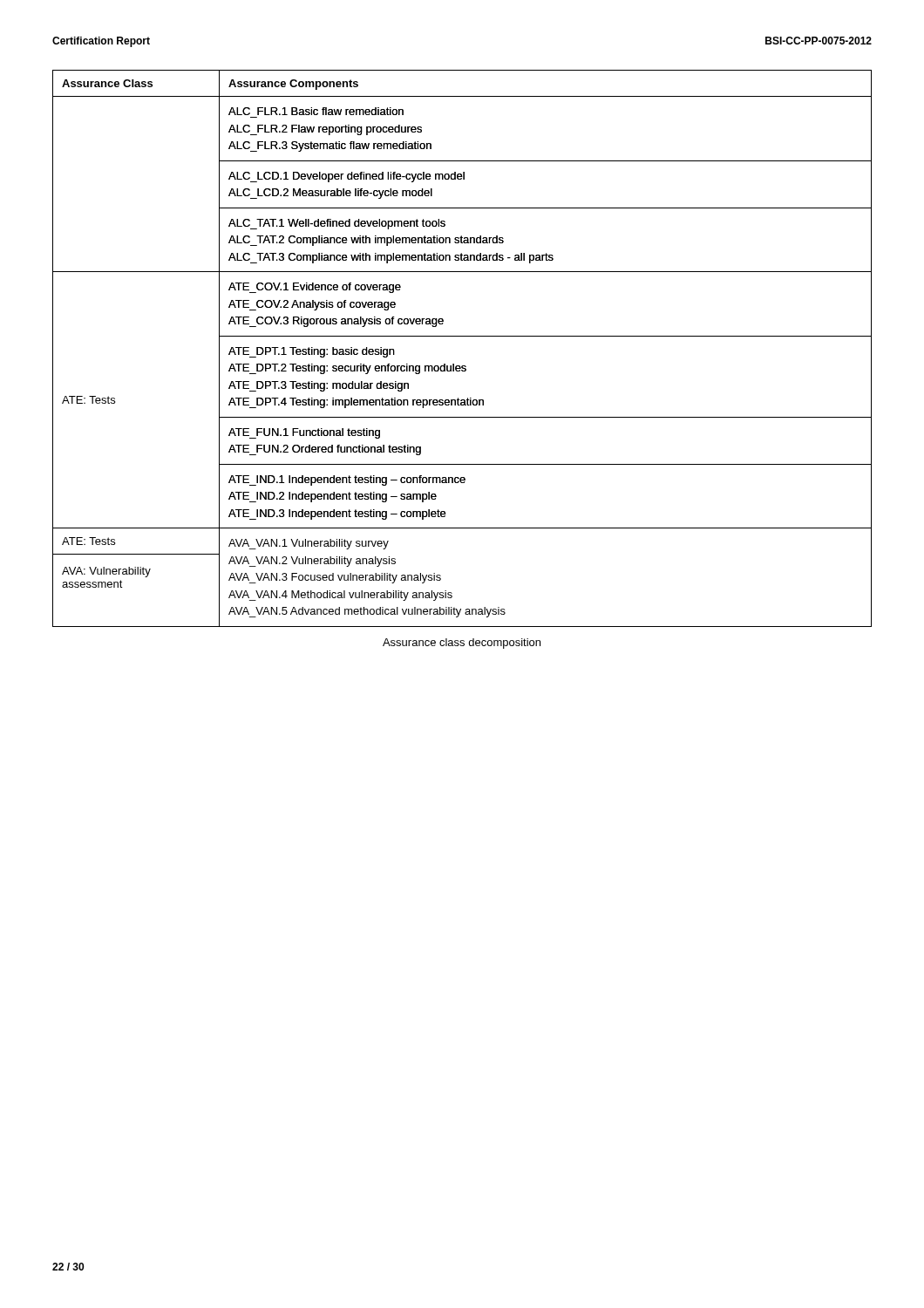Find the table that mentions "Assurance Components"
Screen dimensions: 1308x924
[462, 312]
